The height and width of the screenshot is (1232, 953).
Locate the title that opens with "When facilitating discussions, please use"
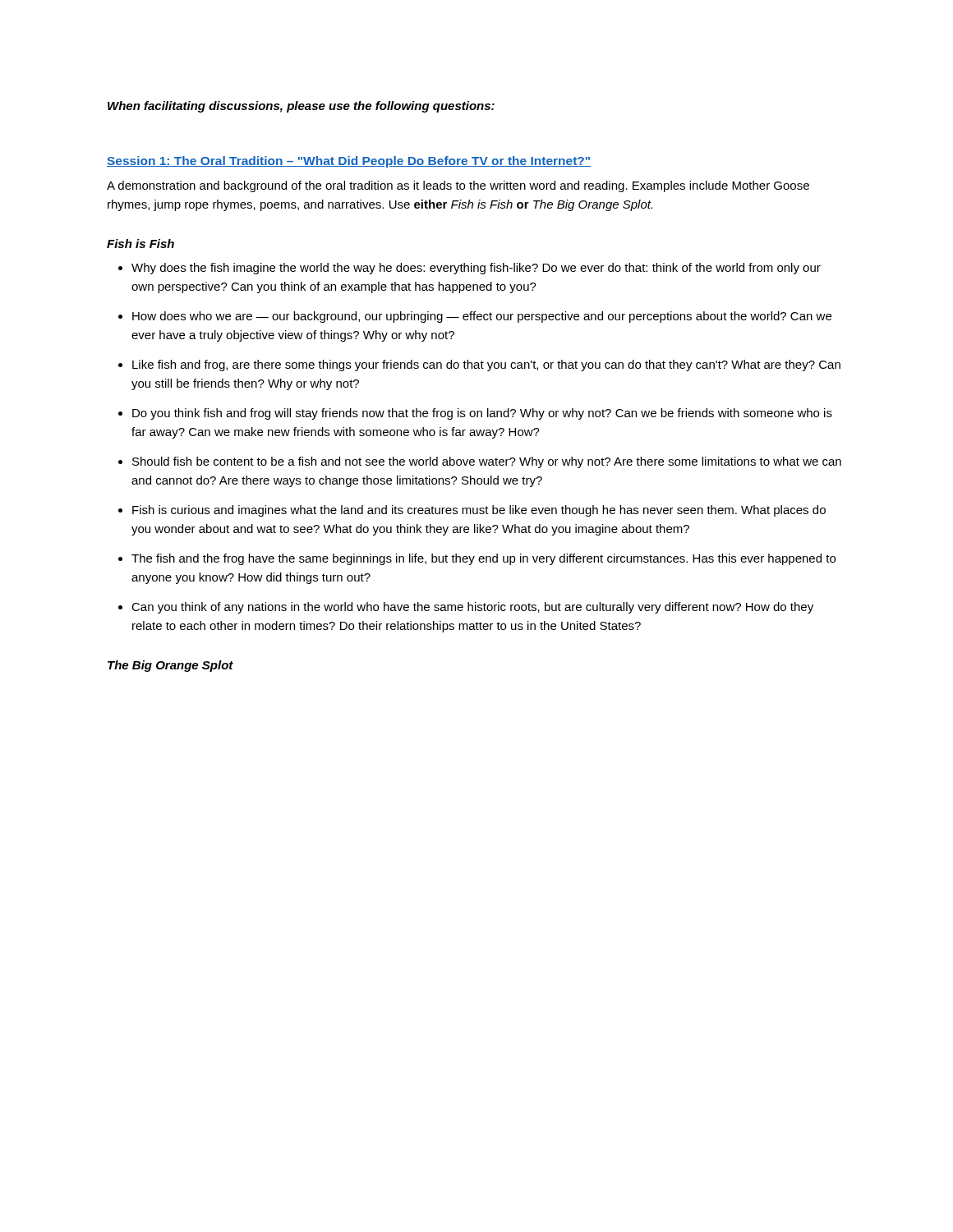301,106
